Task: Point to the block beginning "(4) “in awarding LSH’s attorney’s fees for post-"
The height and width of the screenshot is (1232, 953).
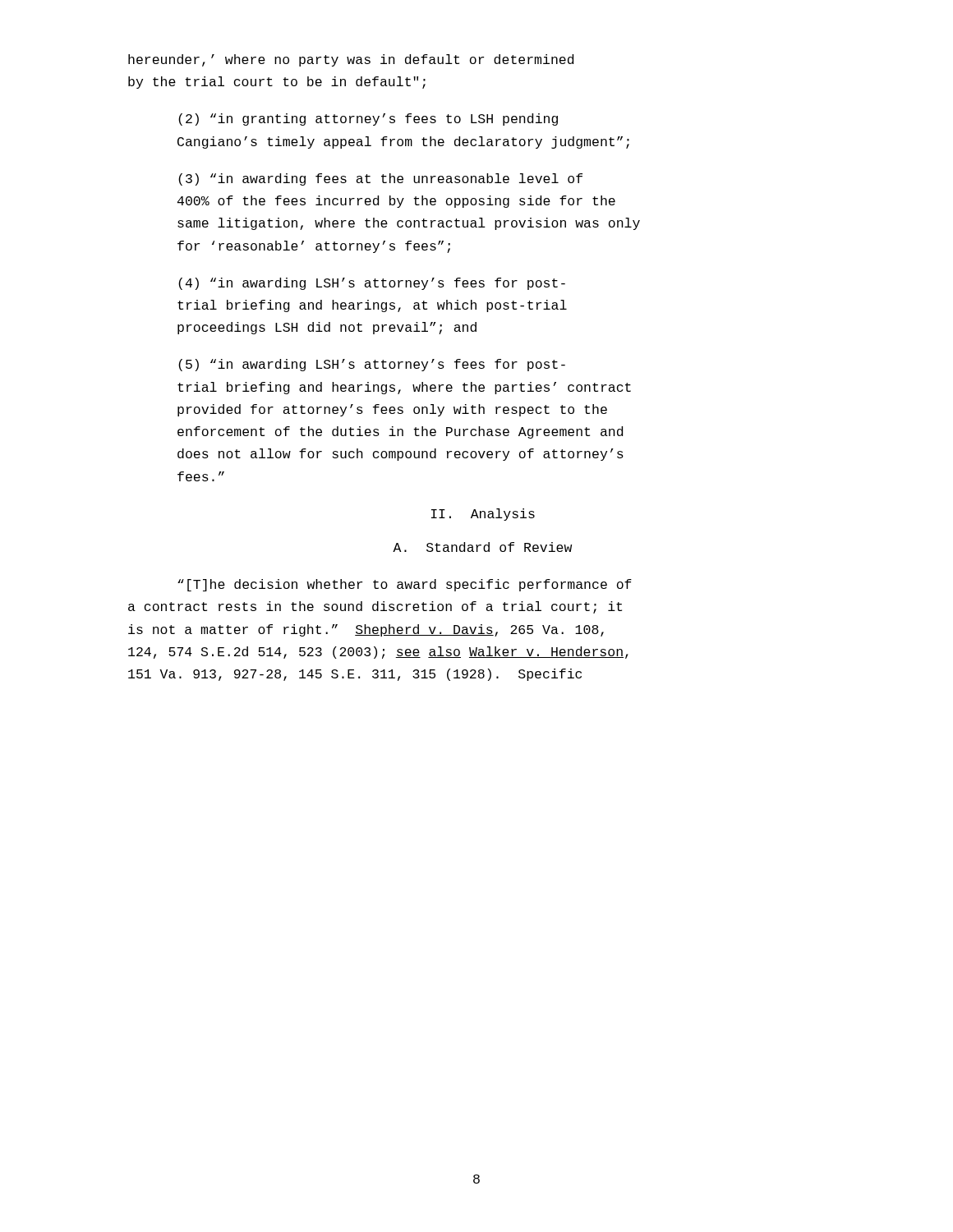Action: pos(507,306)
